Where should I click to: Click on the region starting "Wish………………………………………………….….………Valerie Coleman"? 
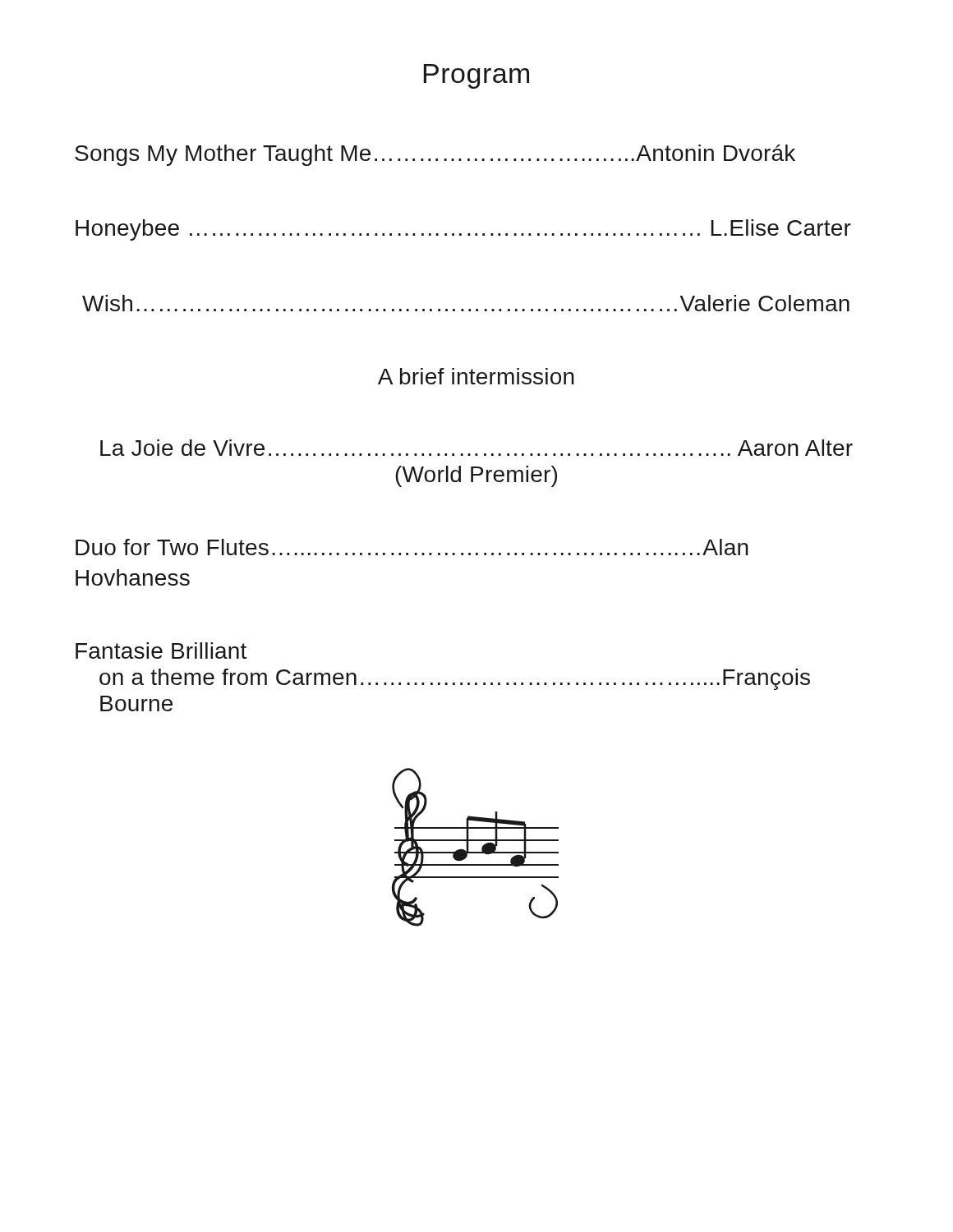point(466,303)
